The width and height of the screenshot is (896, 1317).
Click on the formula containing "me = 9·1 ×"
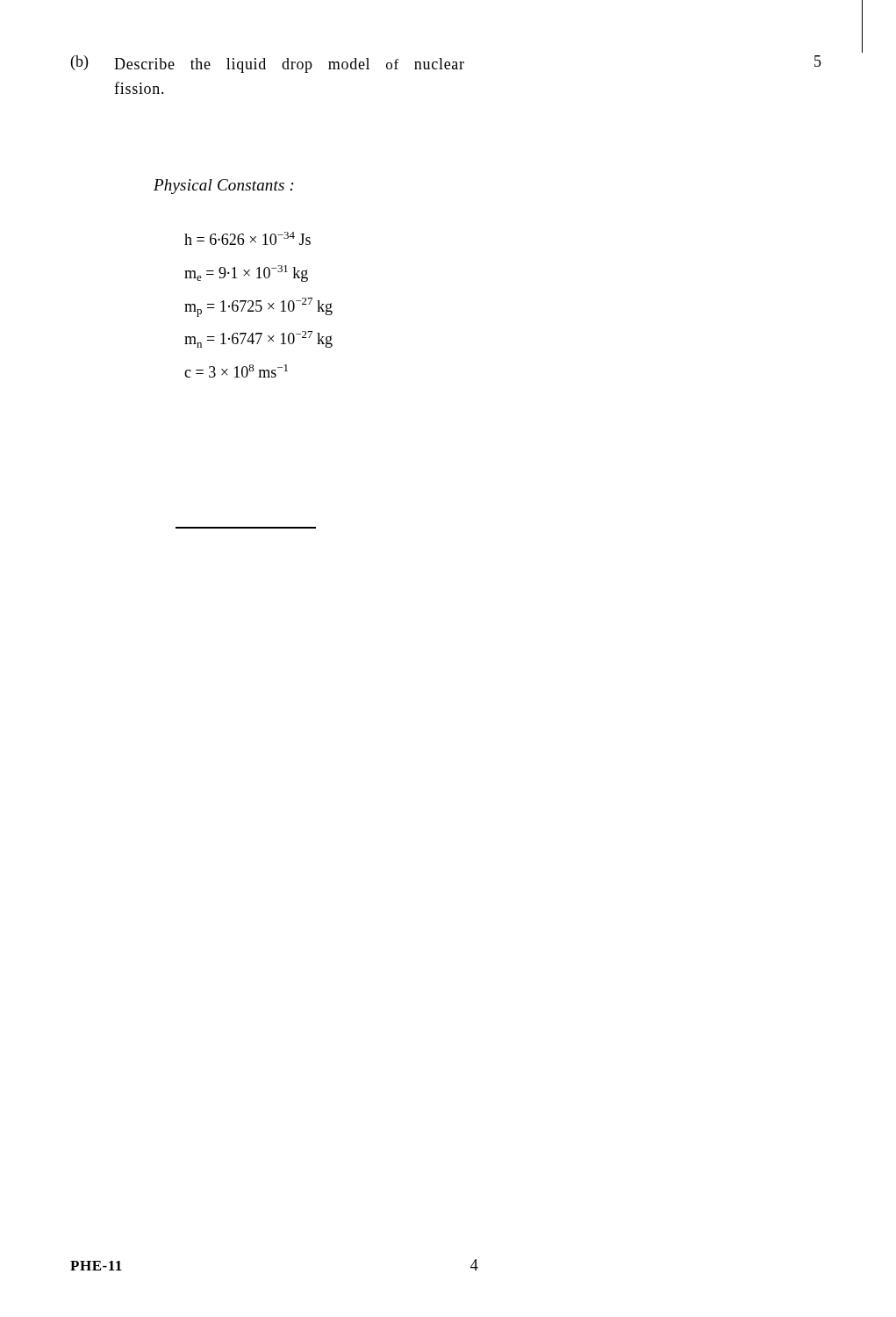point(246,272)
